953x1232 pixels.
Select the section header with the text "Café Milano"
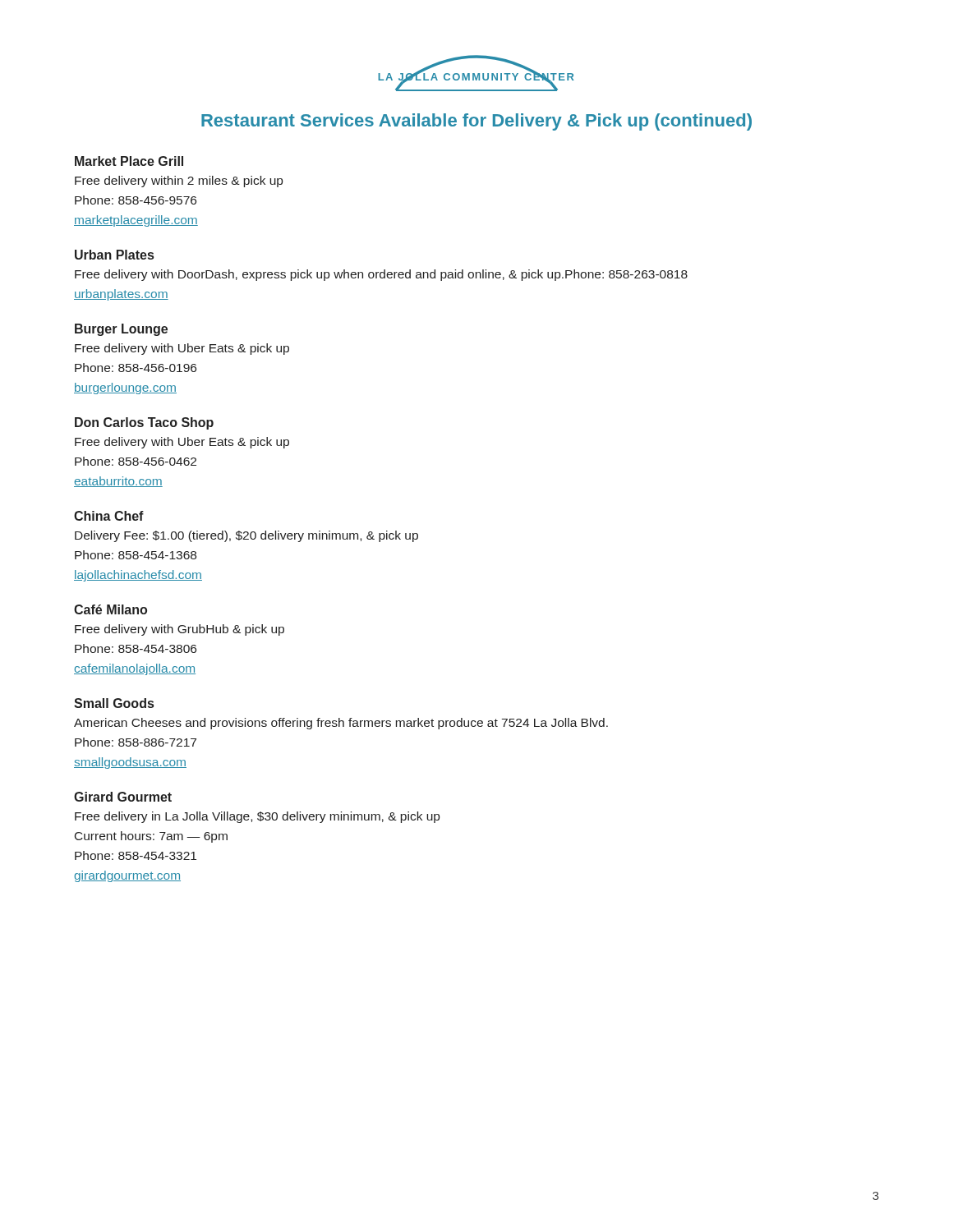pos(111,610)
